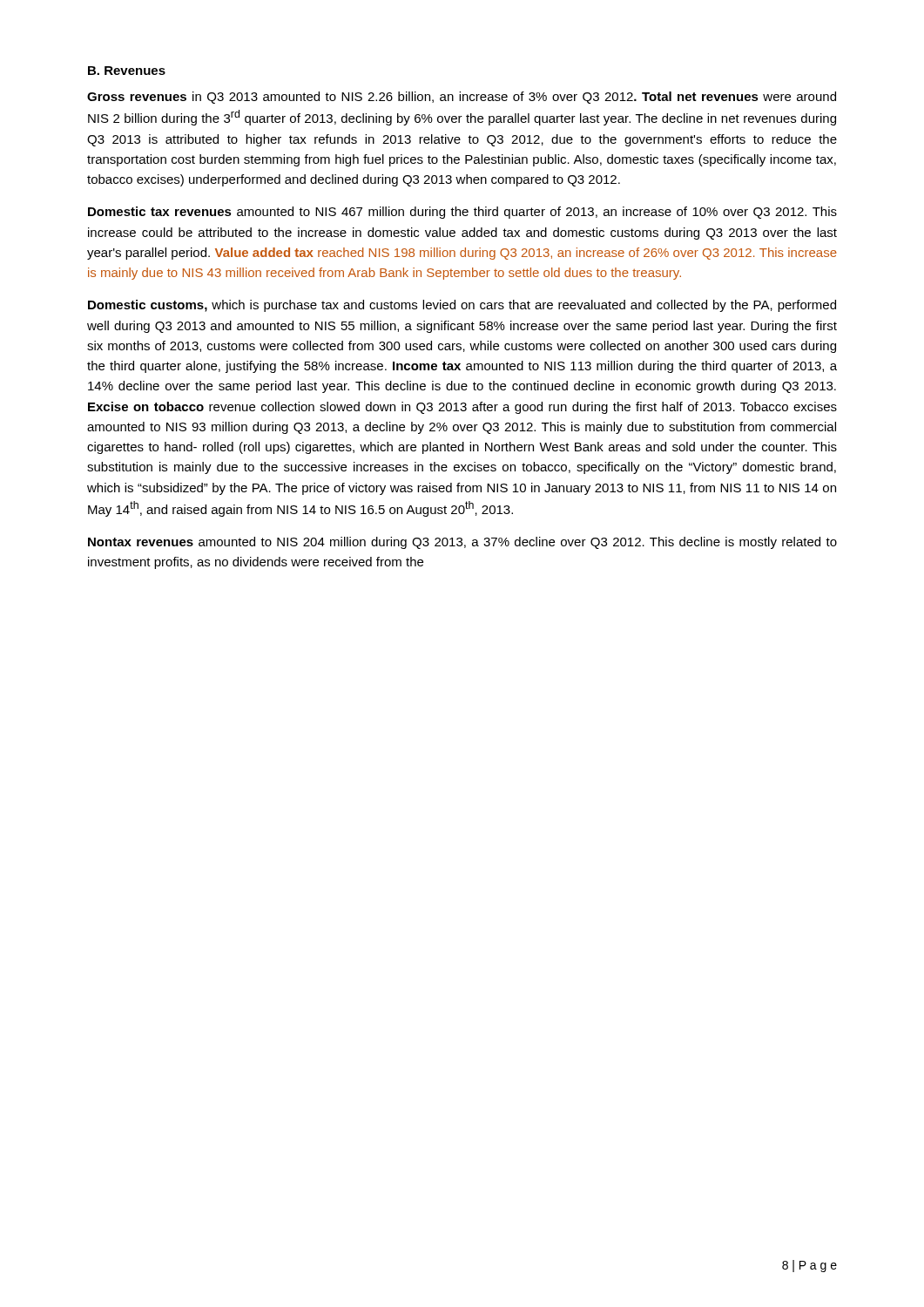Select the section header that says "B. Revenues"

tap(126, 70)
